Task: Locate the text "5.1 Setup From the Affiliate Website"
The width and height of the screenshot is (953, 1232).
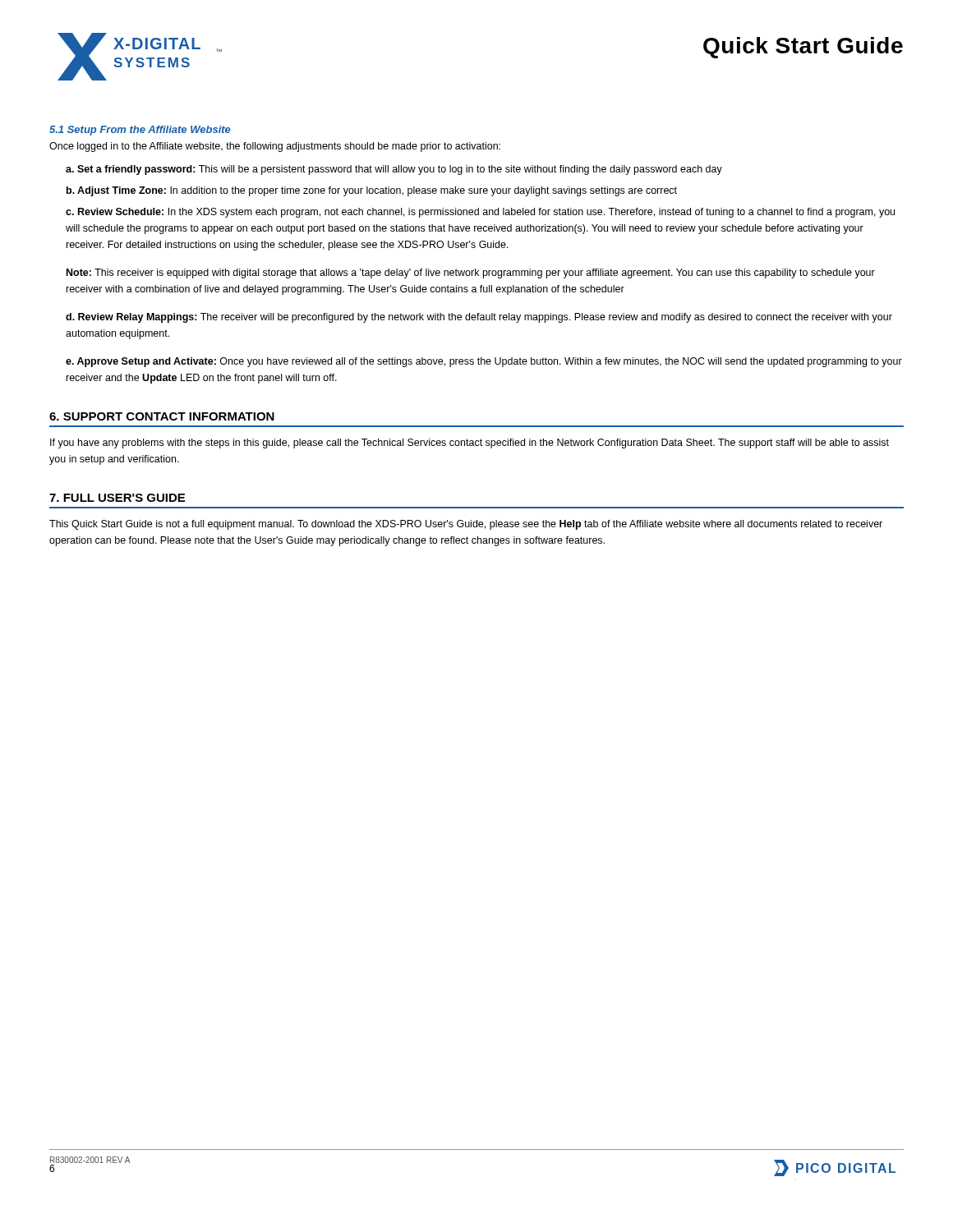Action: coord(140,129)
